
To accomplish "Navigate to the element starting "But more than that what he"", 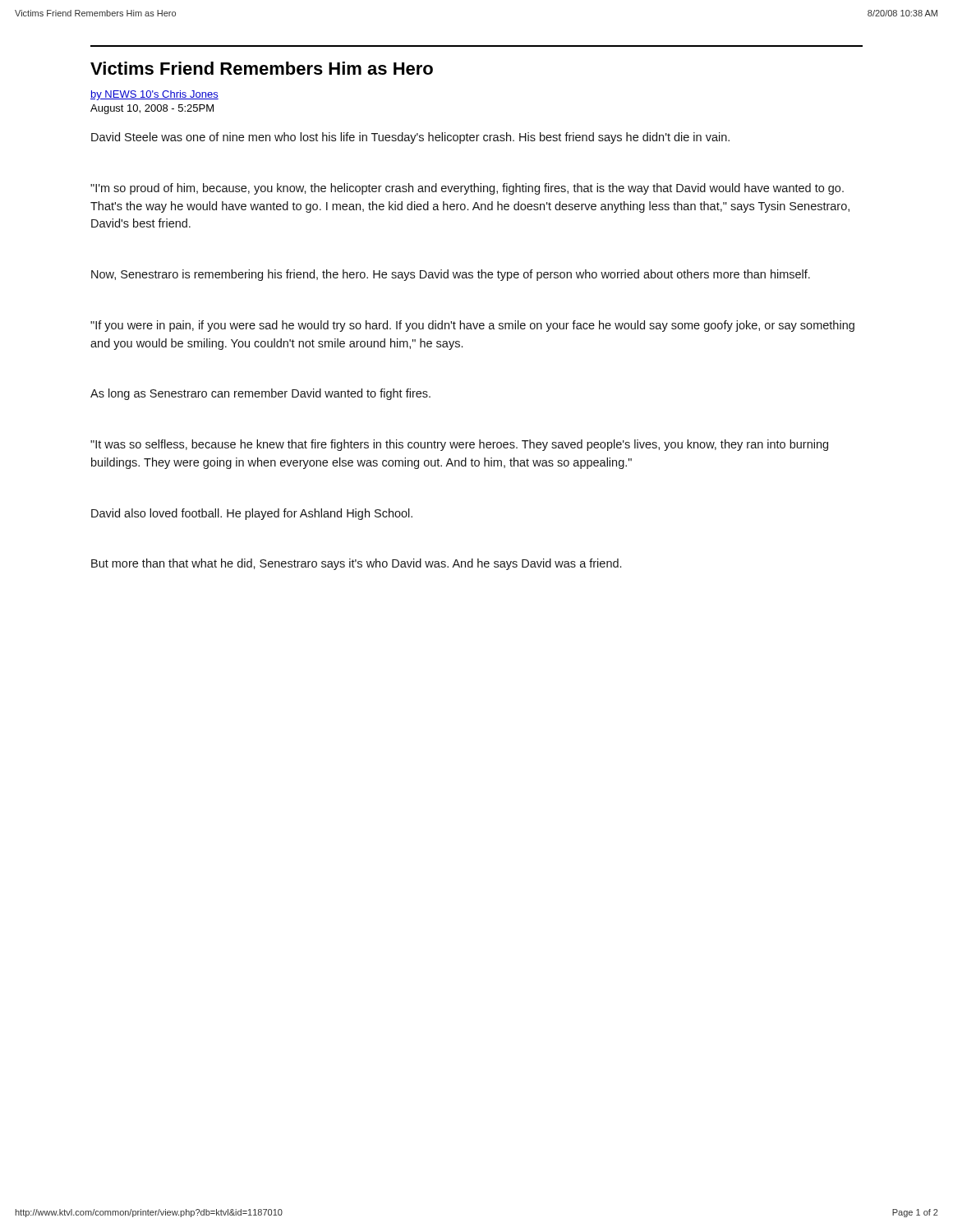I will point(356,564).
